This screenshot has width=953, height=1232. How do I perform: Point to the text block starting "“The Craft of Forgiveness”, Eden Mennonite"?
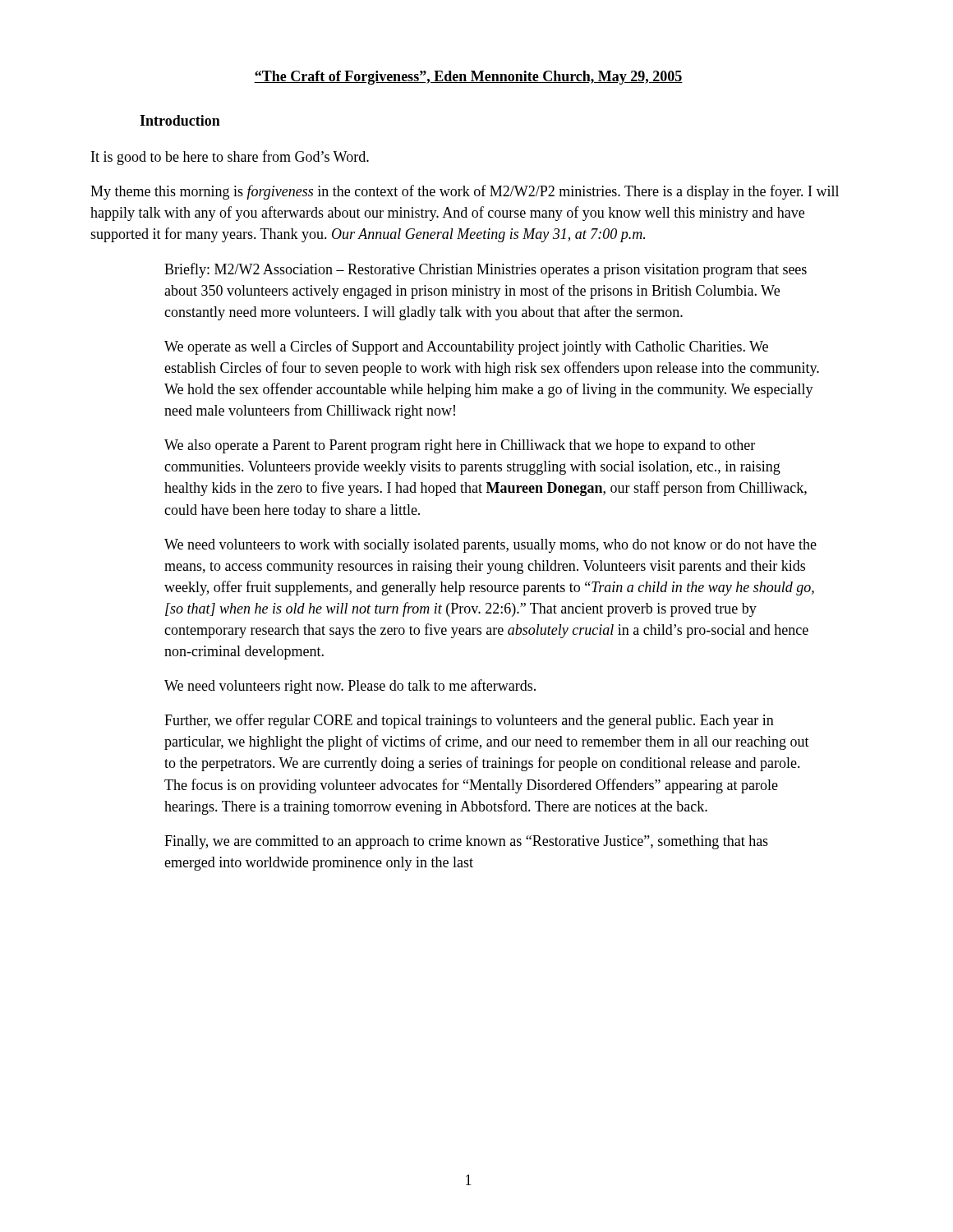(468, 76)
